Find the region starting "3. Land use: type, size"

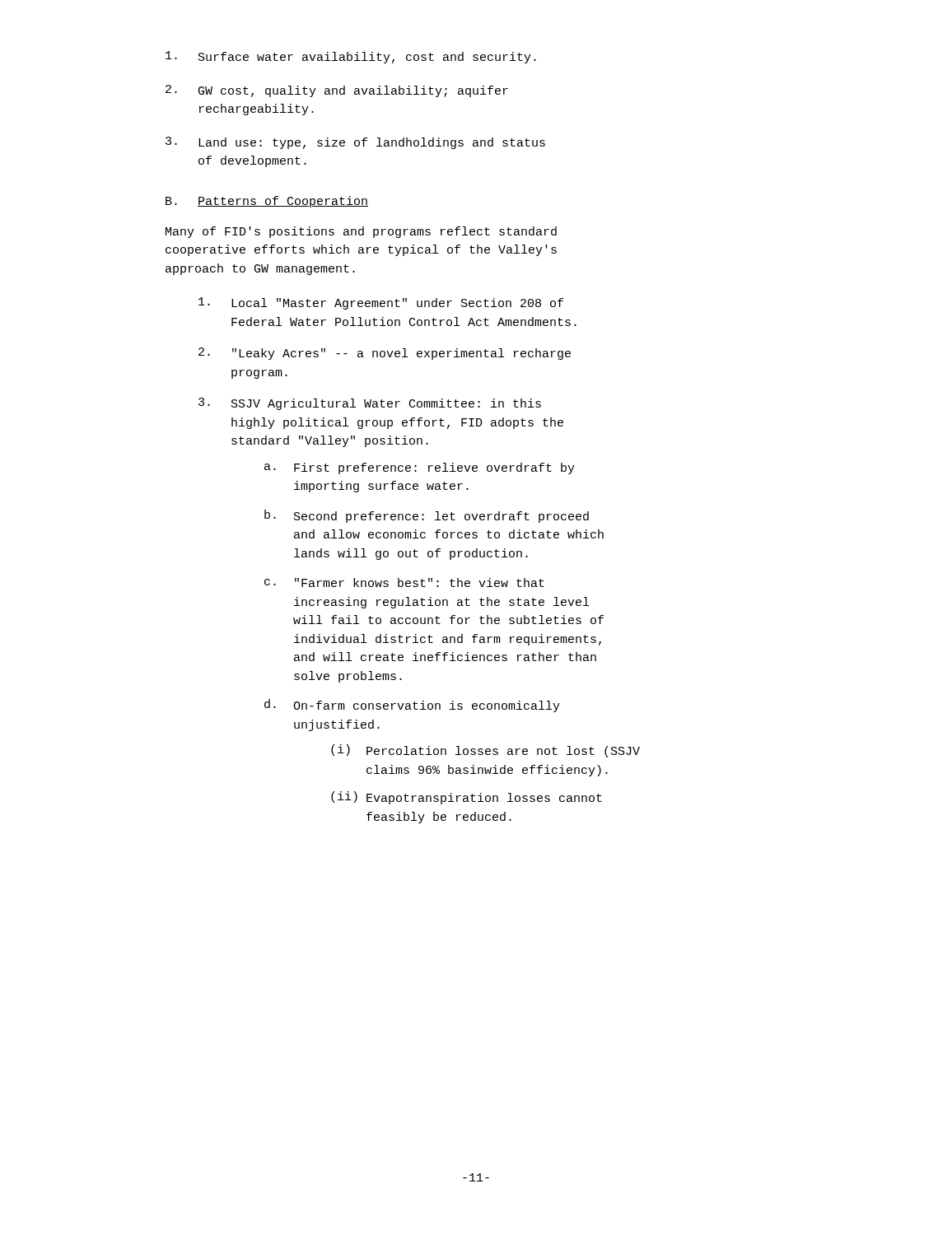[355, 153]
